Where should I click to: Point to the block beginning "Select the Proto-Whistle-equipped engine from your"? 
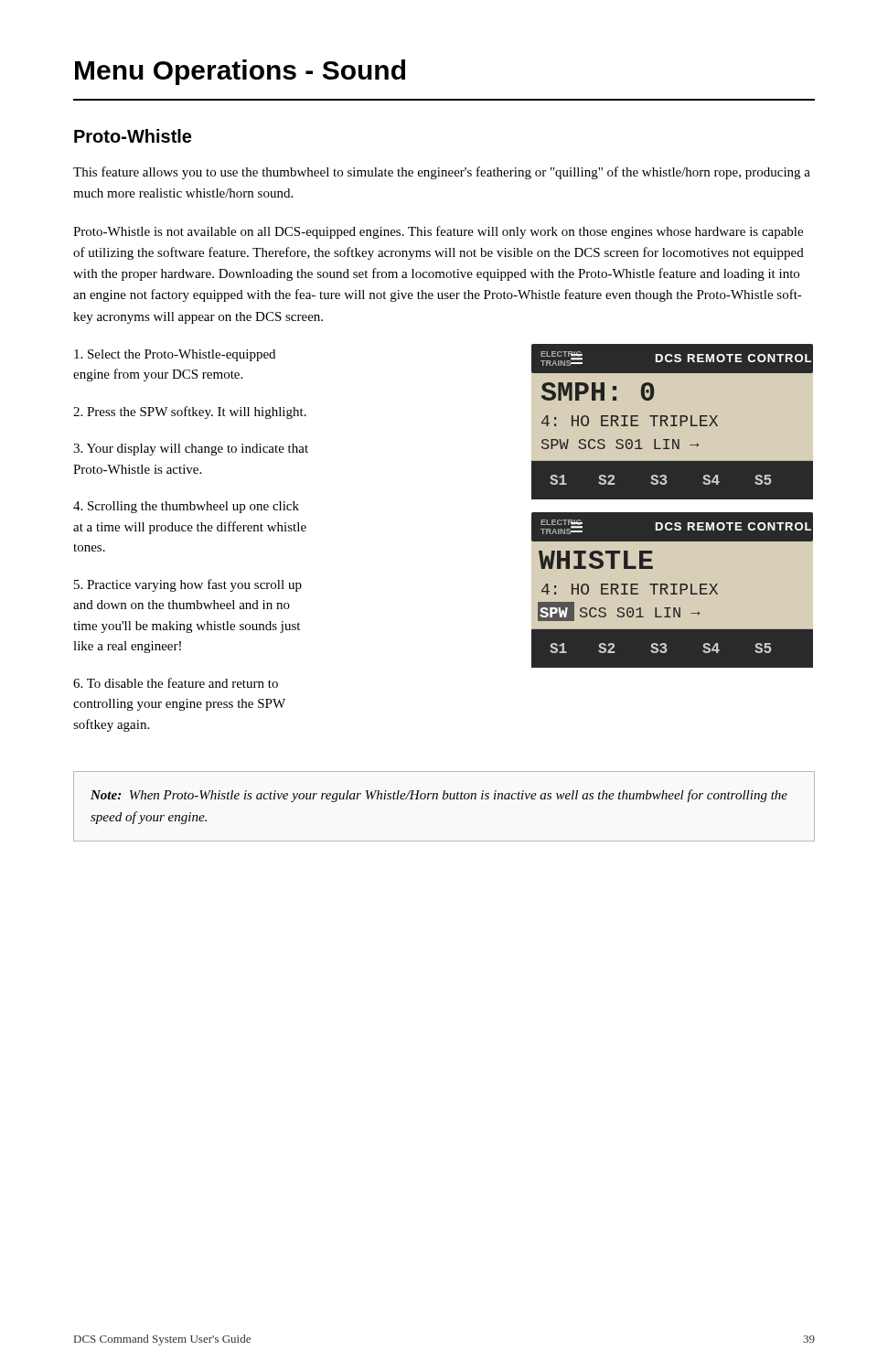(174, 364)
